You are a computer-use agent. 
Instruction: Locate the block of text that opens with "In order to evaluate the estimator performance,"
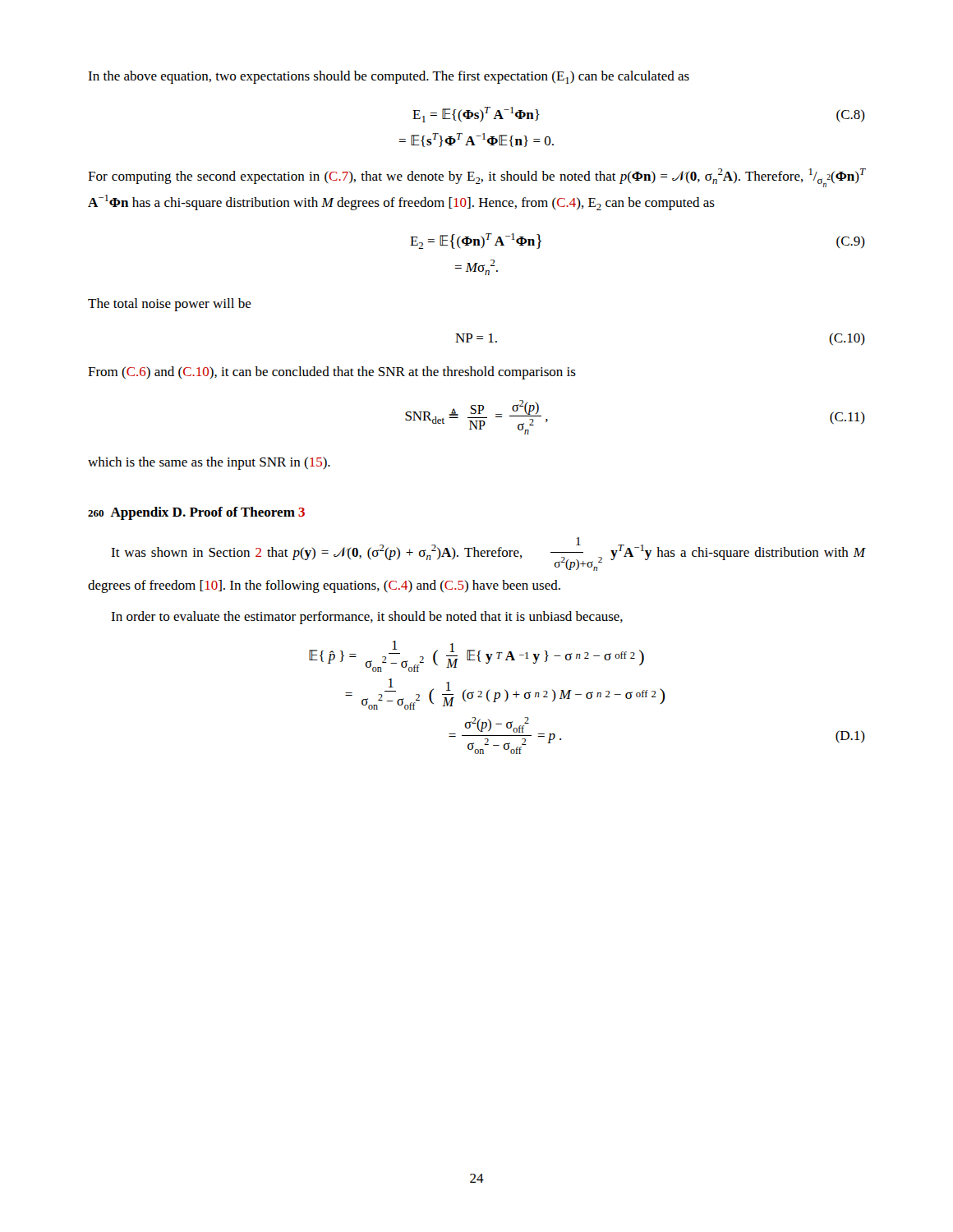[x=367, y=617]
